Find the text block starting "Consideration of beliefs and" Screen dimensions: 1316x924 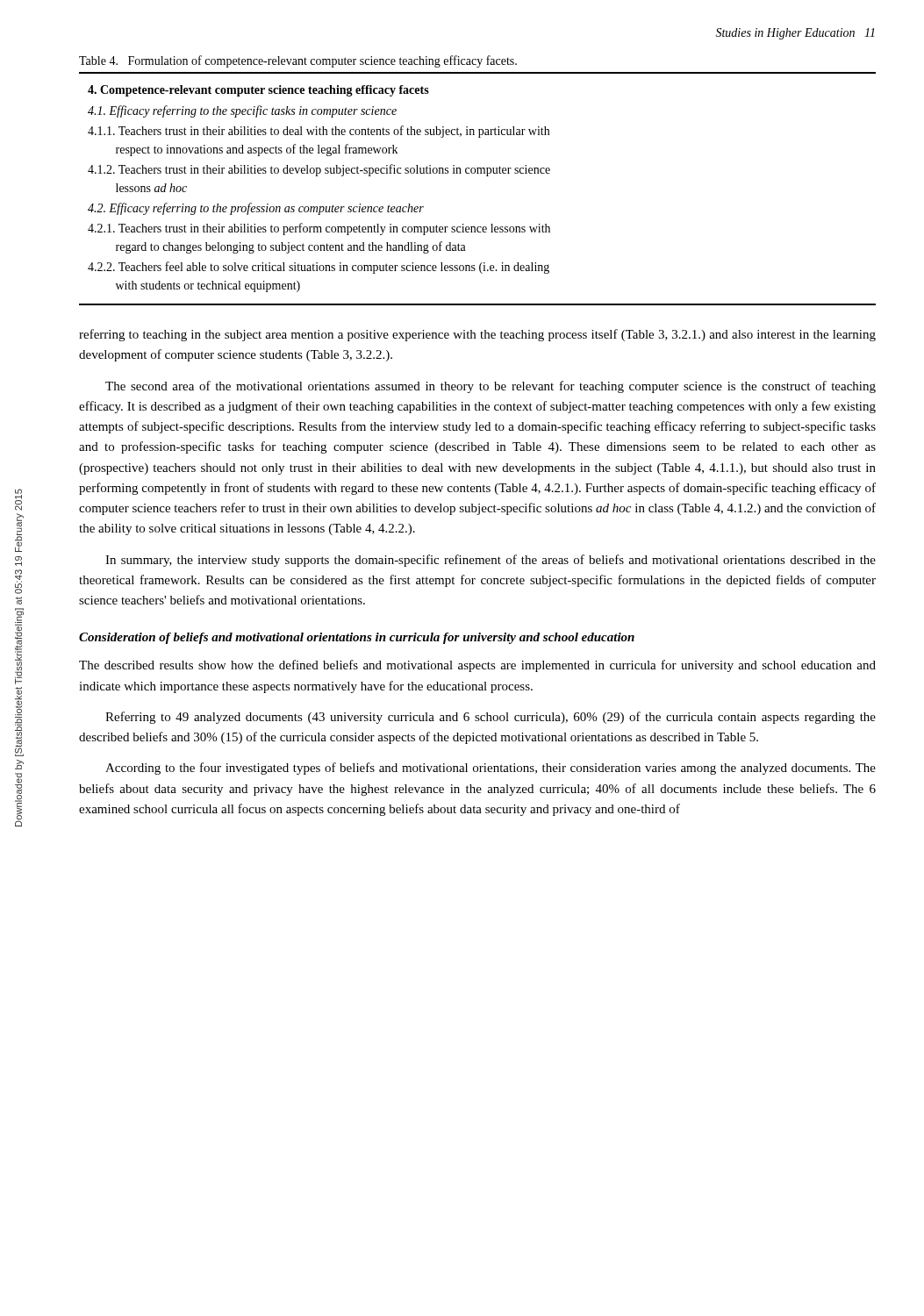click(357, 637)
